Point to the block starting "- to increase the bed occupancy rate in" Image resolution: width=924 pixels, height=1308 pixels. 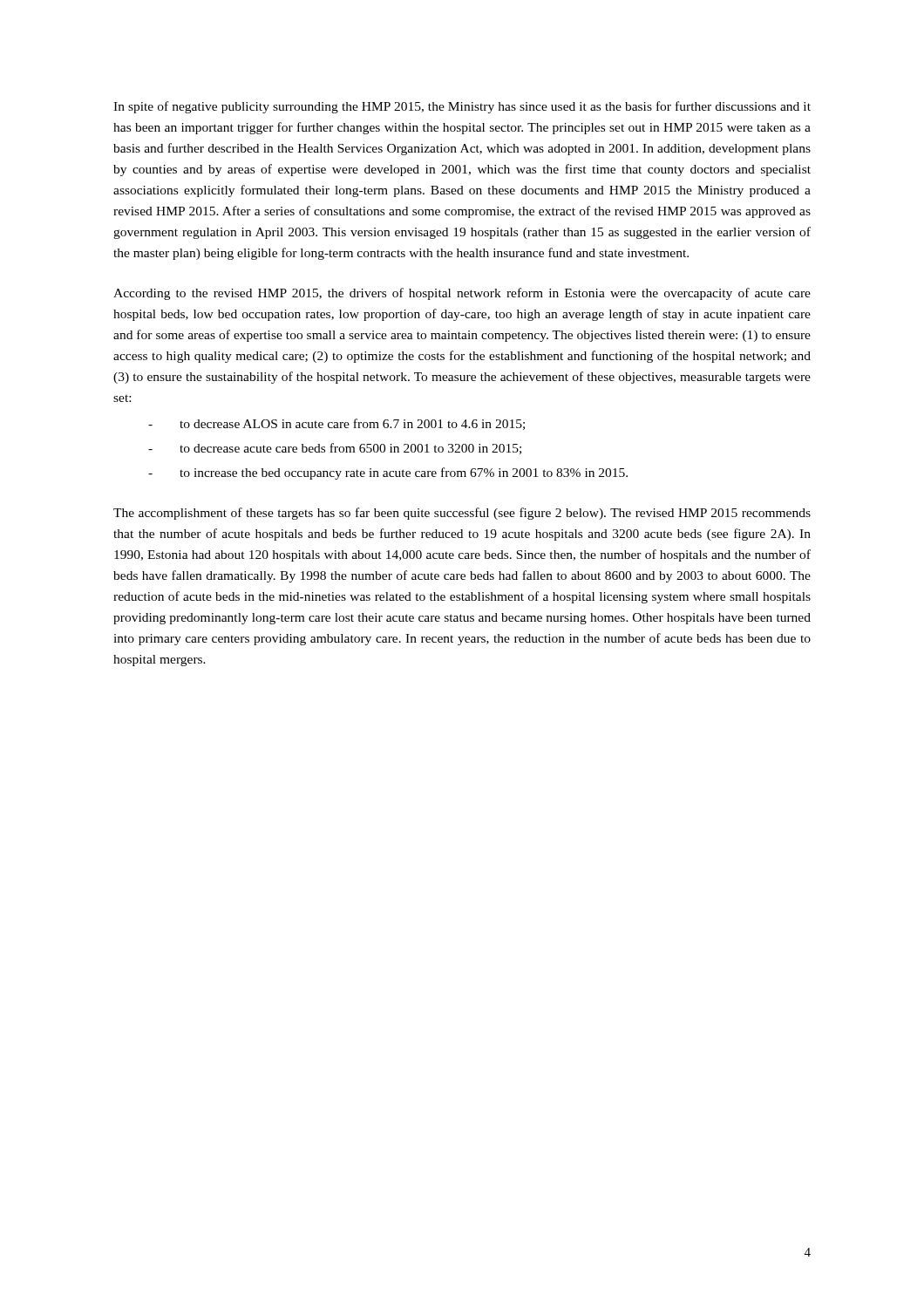479,473
